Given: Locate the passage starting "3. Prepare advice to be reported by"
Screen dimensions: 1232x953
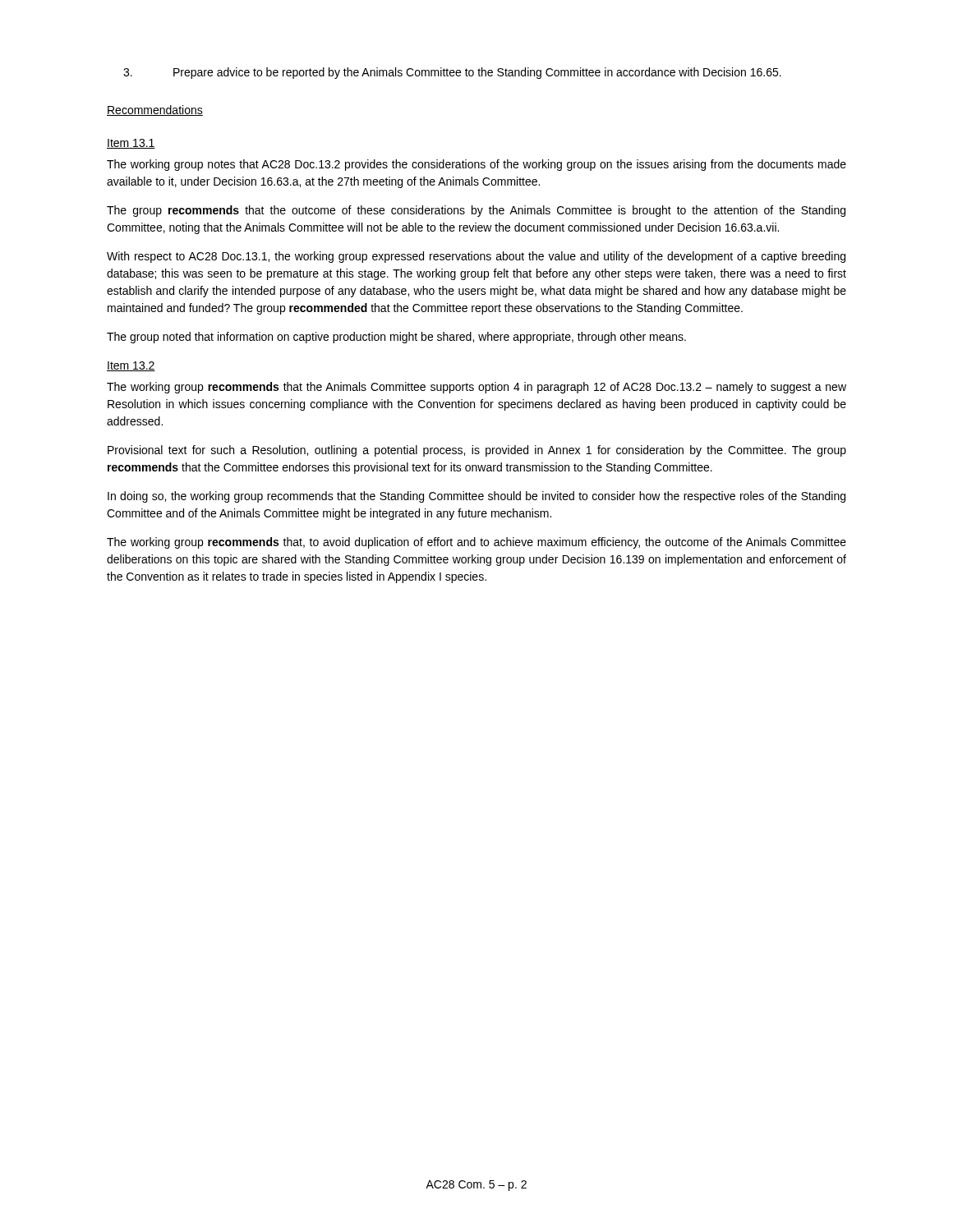Looking at the screenshot, I should coord(476,72).
